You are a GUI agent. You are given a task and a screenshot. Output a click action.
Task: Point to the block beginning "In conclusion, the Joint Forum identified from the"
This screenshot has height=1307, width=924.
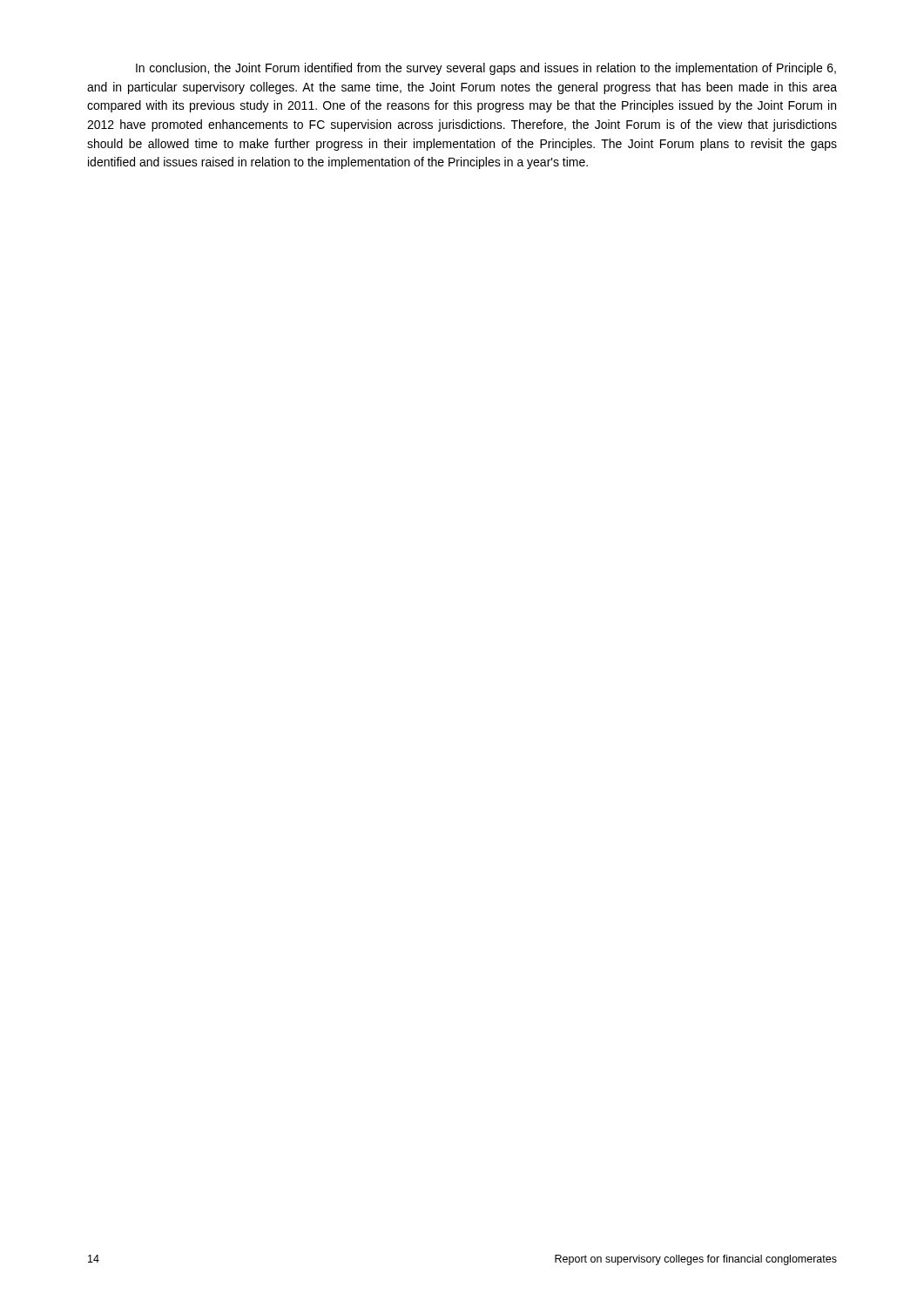coord(462,115)
